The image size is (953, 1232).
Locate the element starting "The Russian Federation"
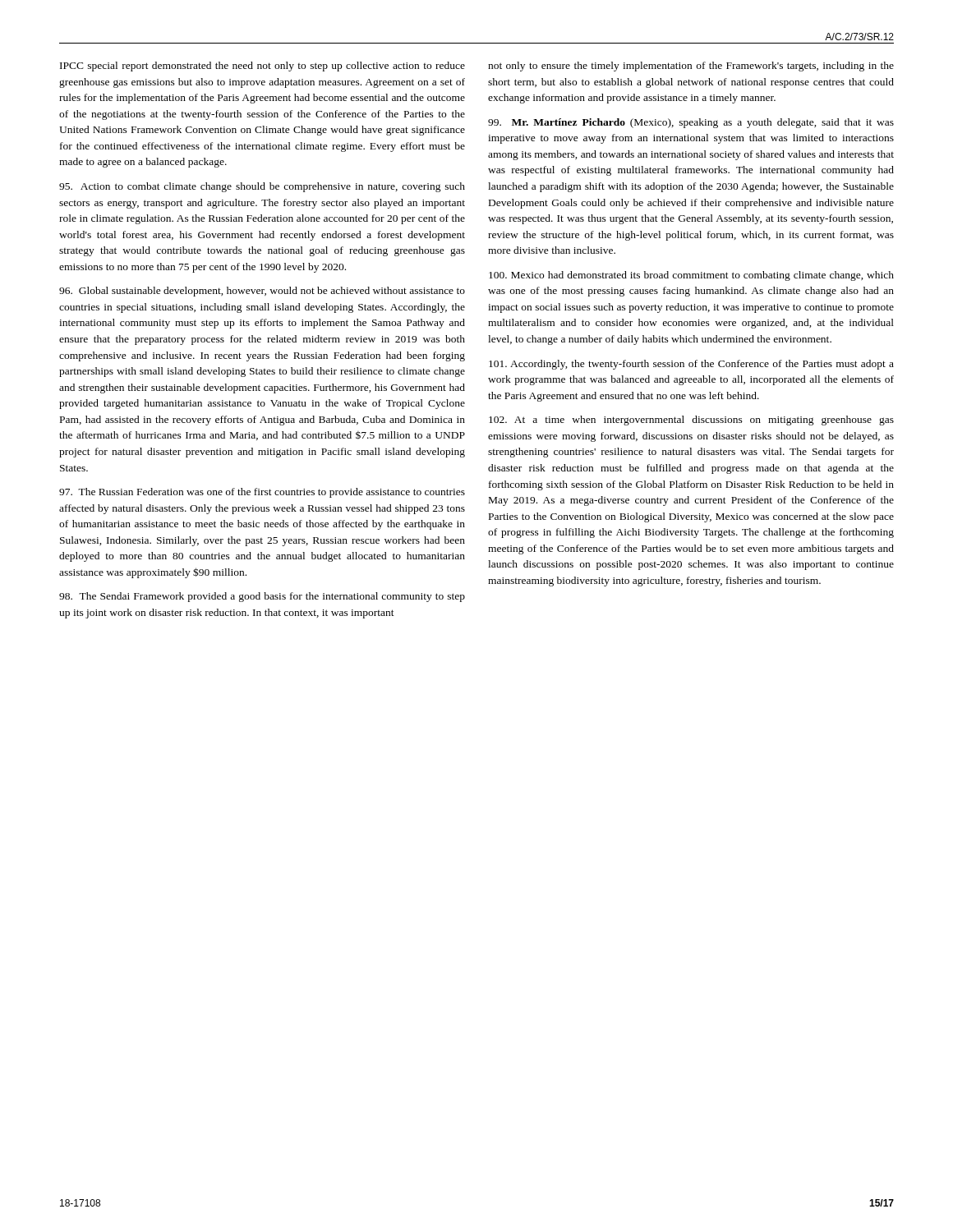[x=262, y=532]
